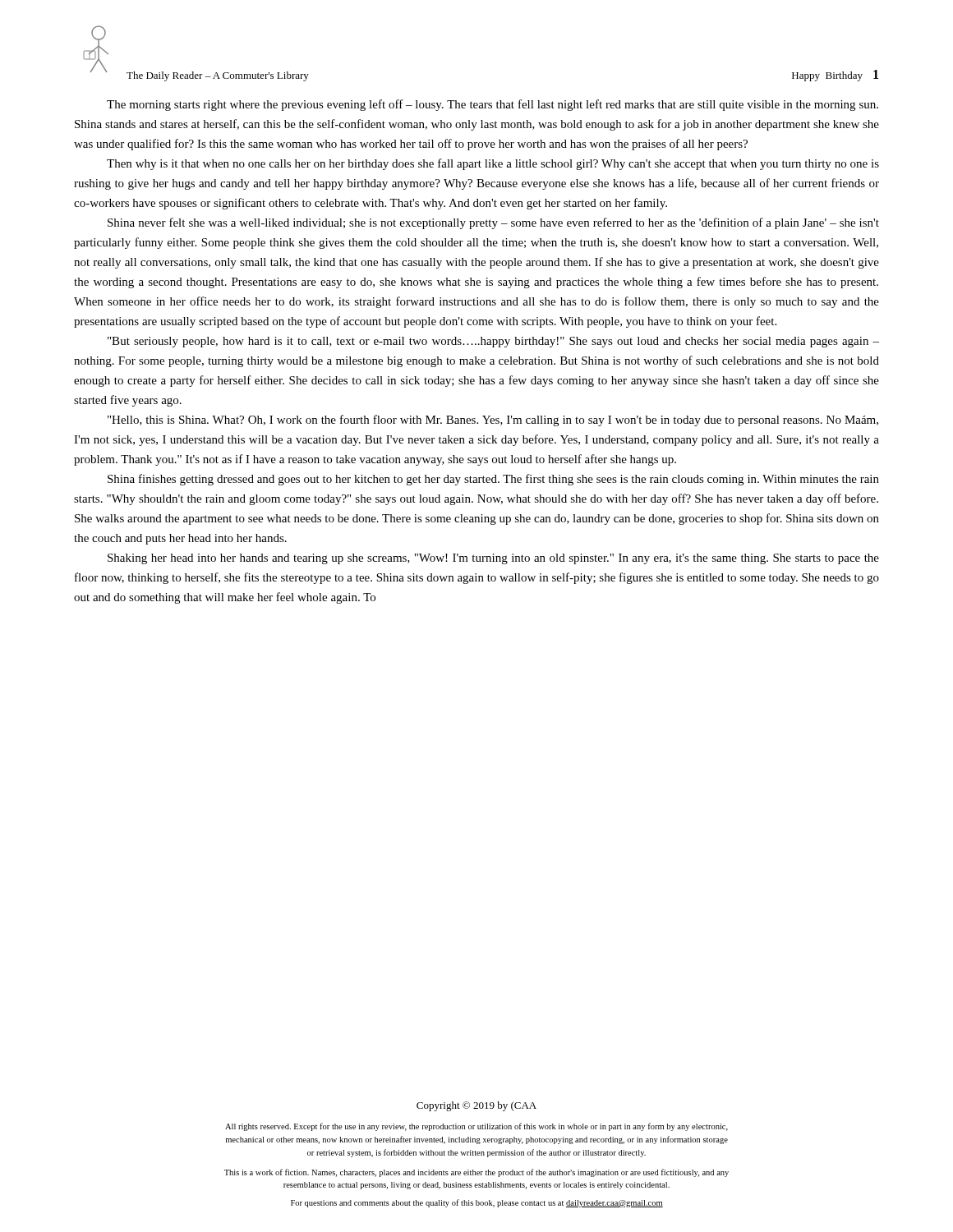Point to the passage starting "The morning starts right where the previous evening"

click(476, 351)
